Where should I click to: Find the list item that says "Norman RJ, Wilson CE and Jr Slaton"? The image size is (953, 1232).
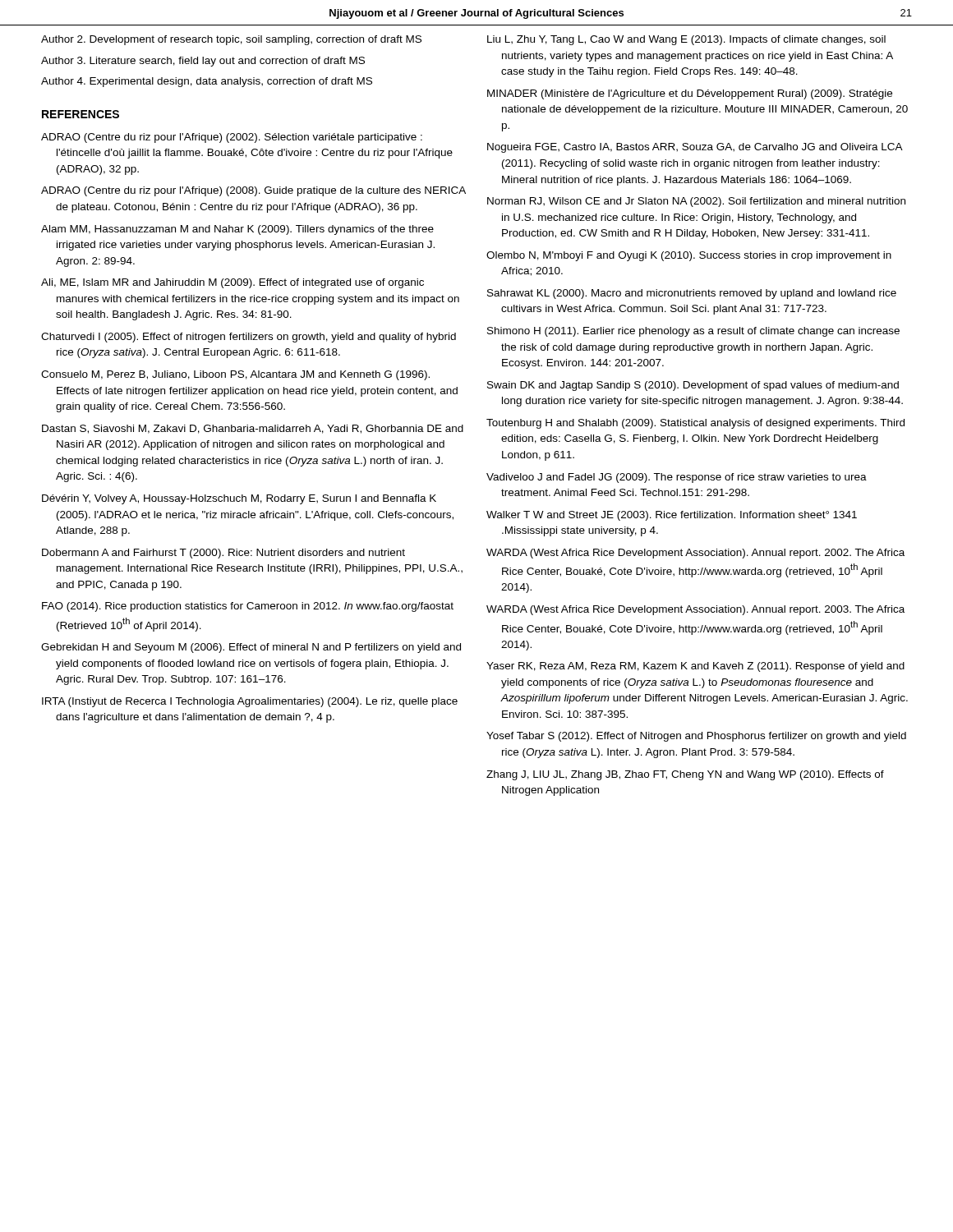696,217
